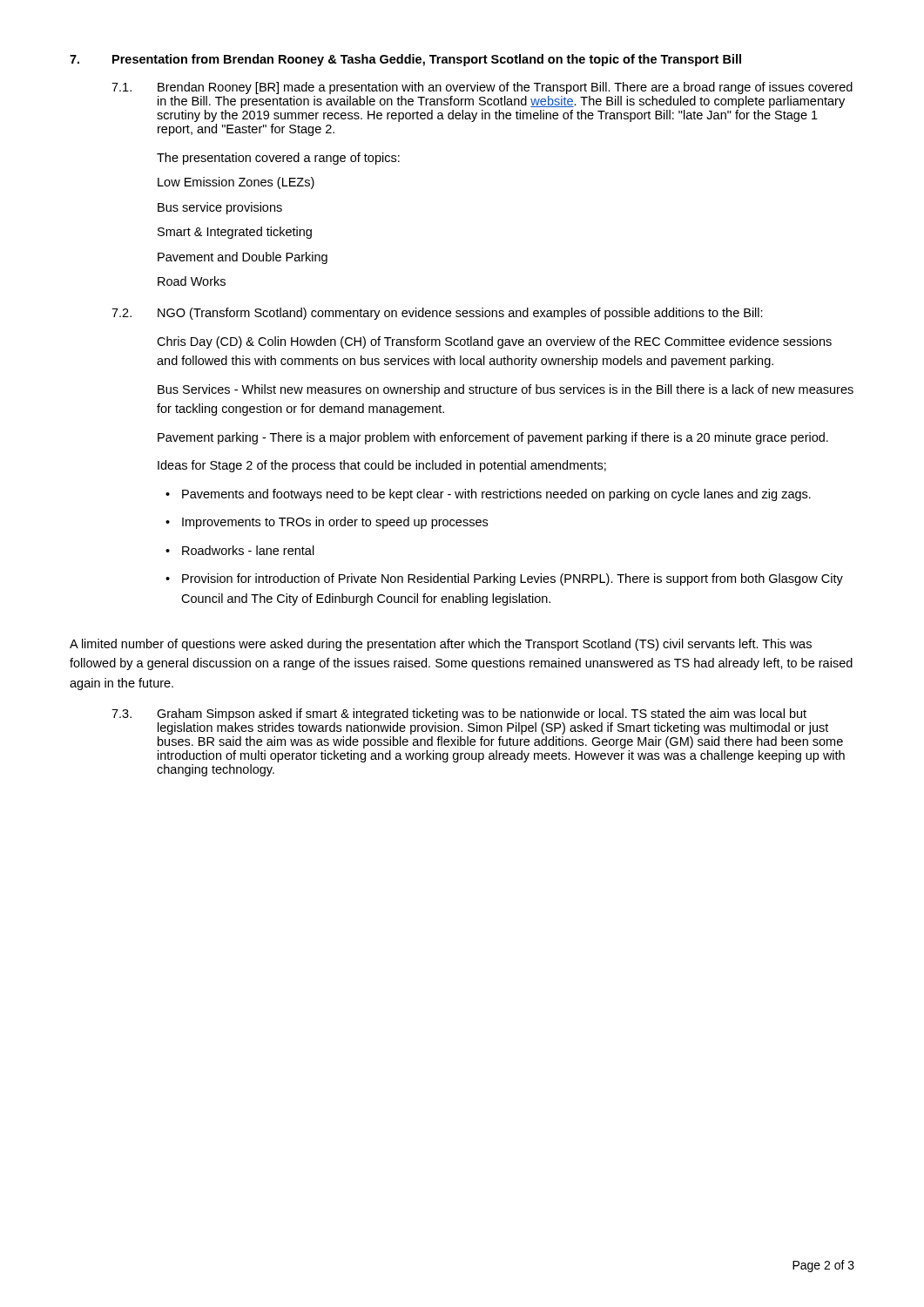Where is the passage that starts "3. Graham Simpson asked"?

coord(483,742)
